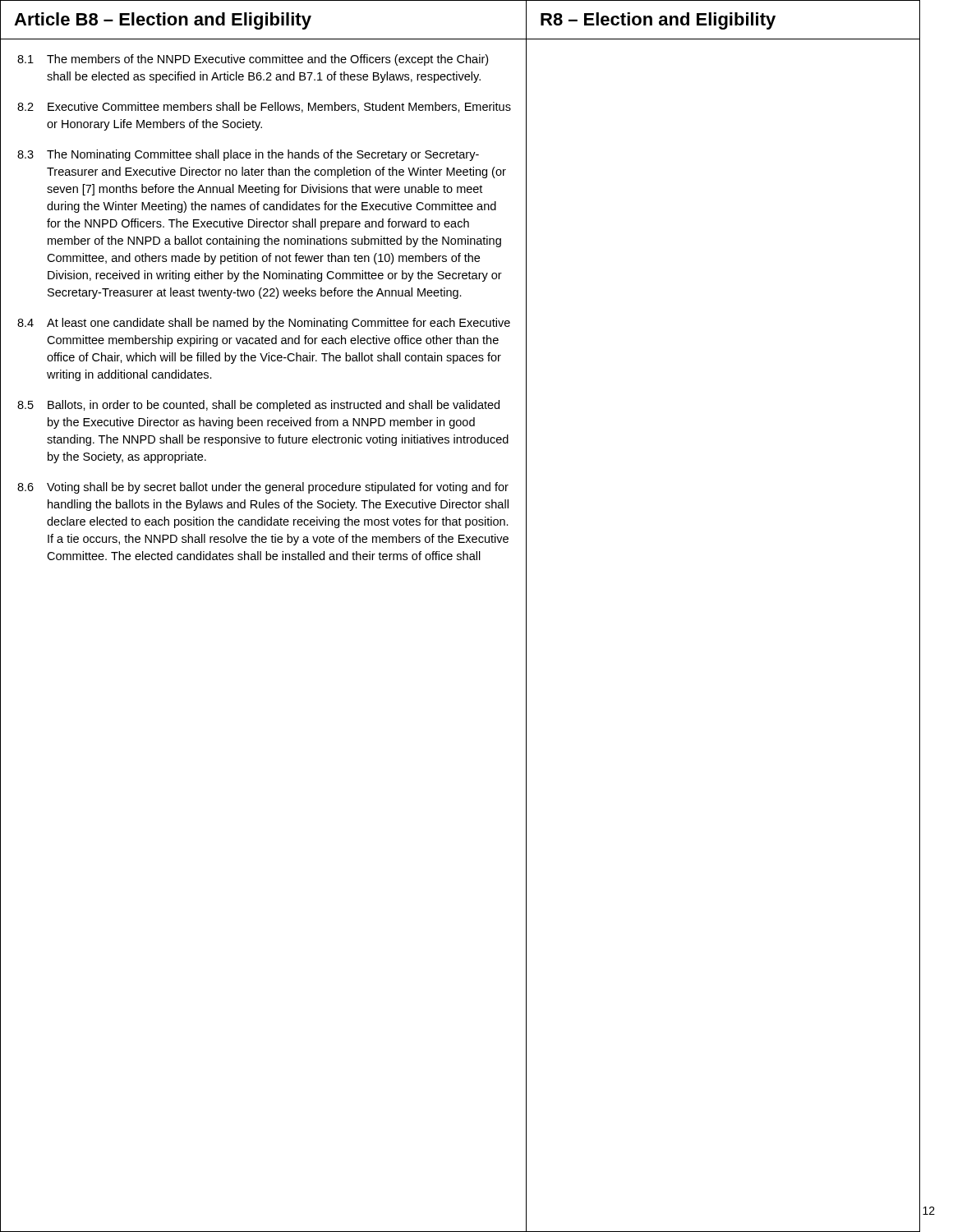Image resolution: width=953 pixels, height=1232 pixels.
Task: Find the block on this page that starts "8.4 At least one candidate shall"
Action: pos(265,349)
